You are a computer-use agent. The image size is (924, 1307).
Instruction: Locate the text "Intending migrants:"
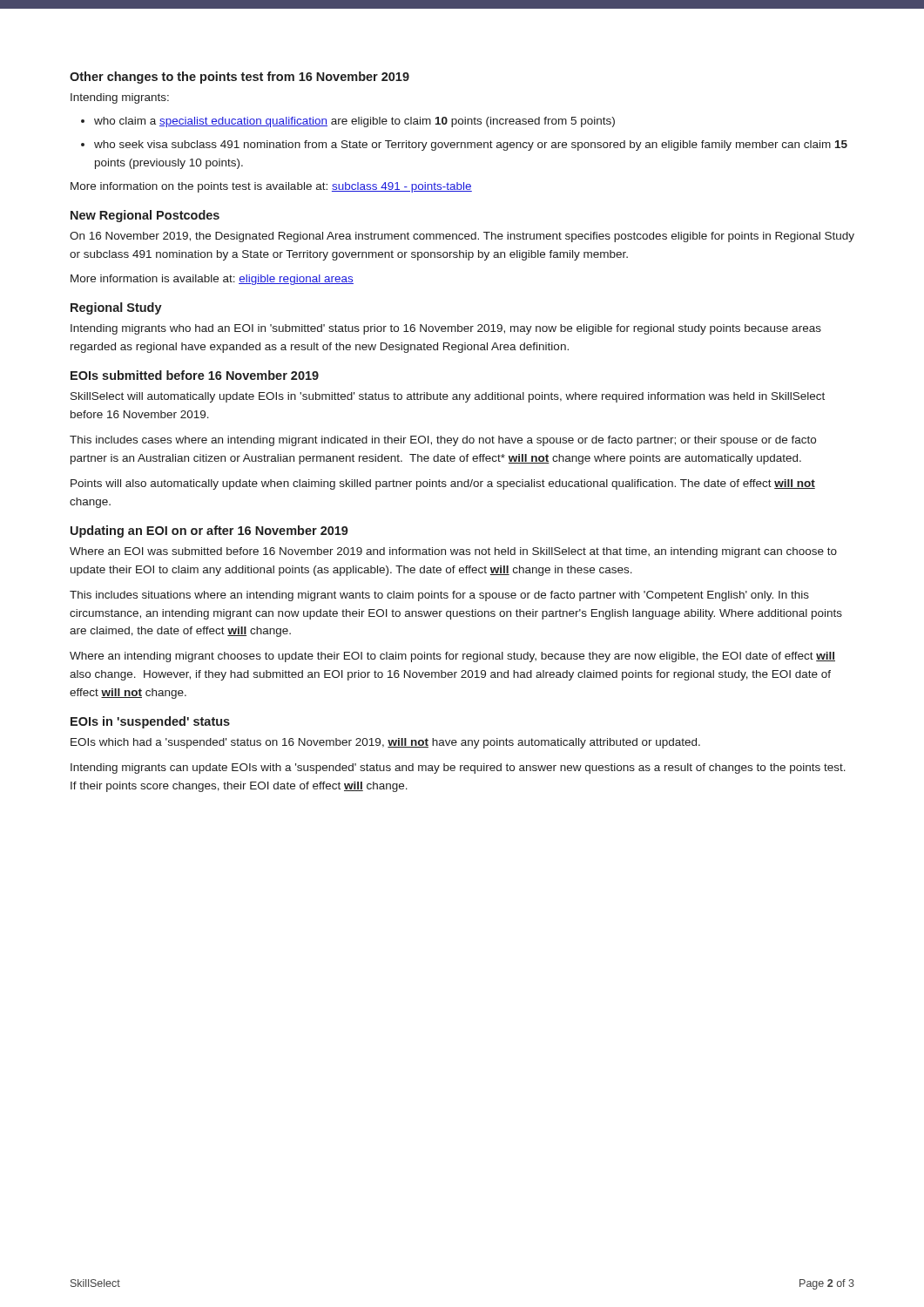pyautogui.click(x=120, y=97)
